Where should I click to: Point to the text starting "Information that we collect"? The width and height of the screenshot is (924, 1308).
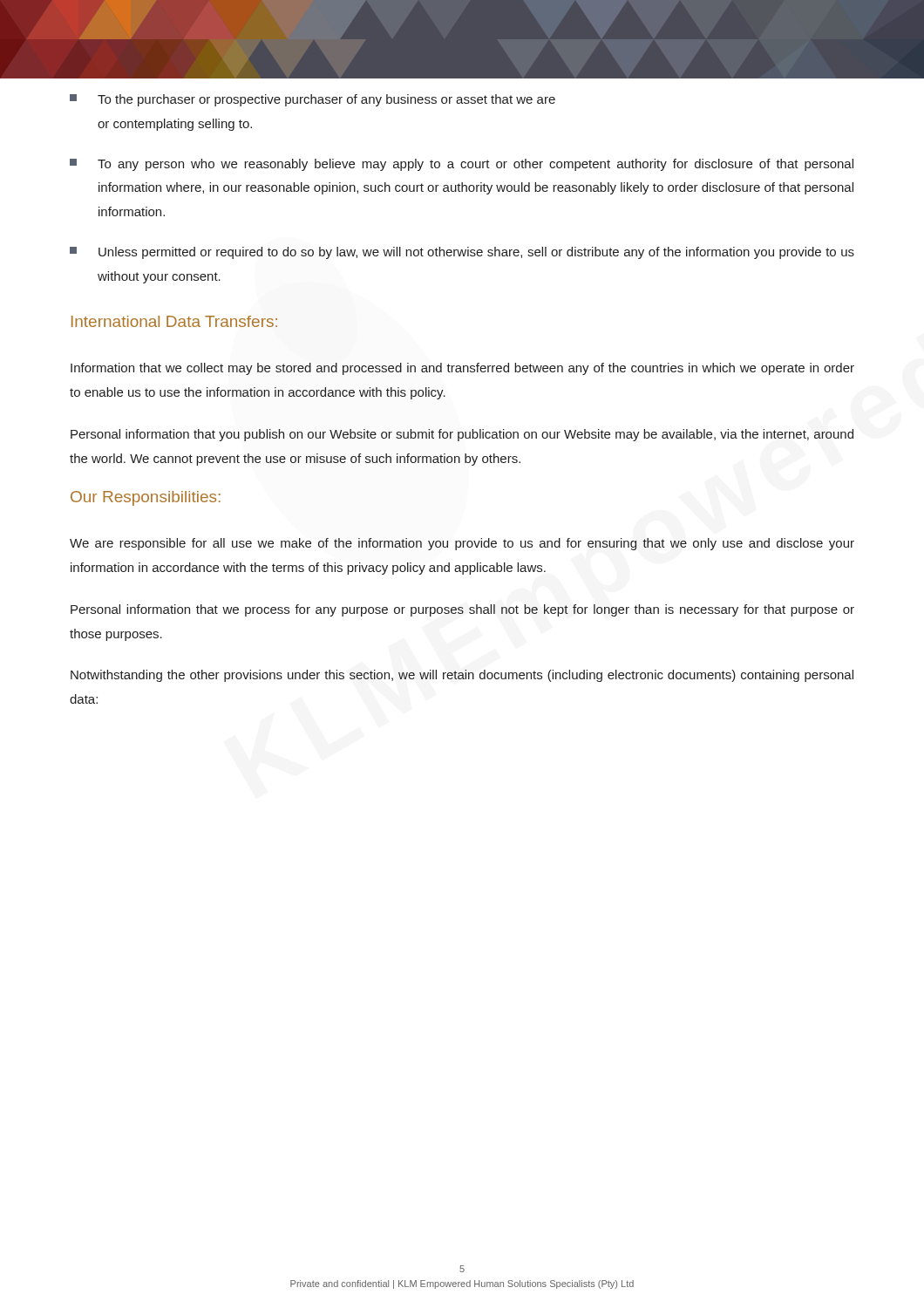click(x=462, y=380)
